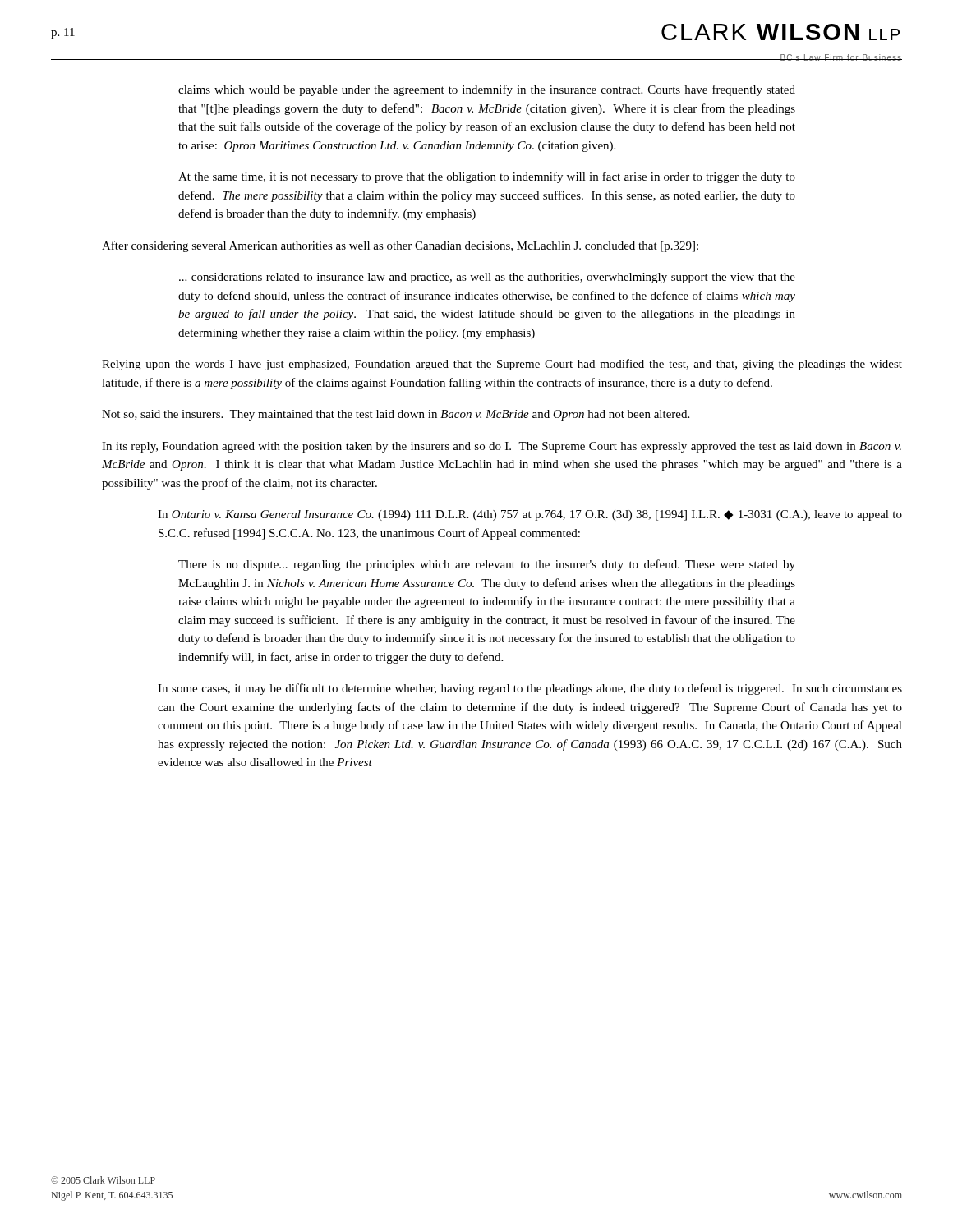Point to the passage starting "Relying upon the words"

pos(502,373)
